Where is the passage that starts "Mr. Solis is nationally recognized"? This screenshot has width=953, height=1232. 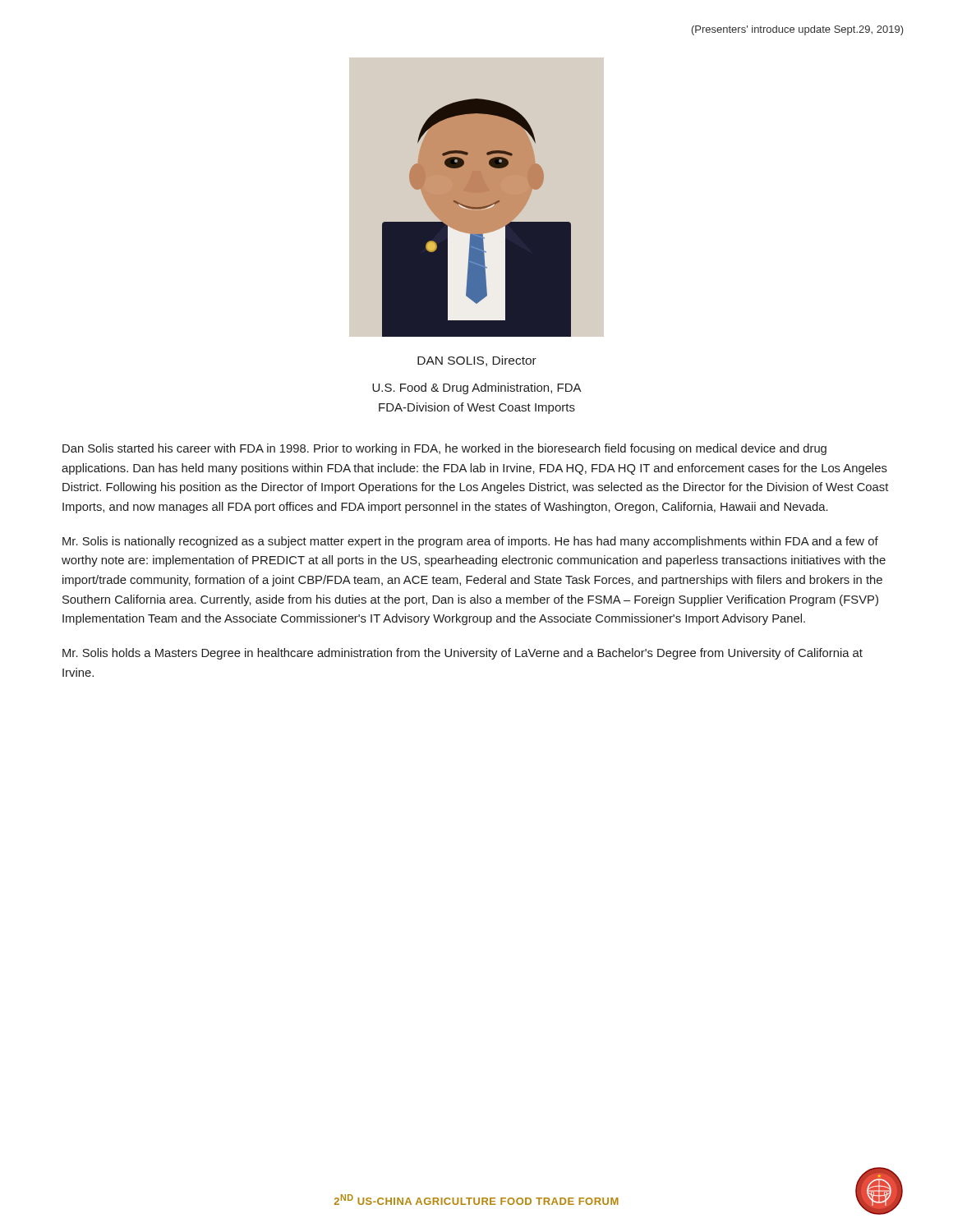click(474, 580)
